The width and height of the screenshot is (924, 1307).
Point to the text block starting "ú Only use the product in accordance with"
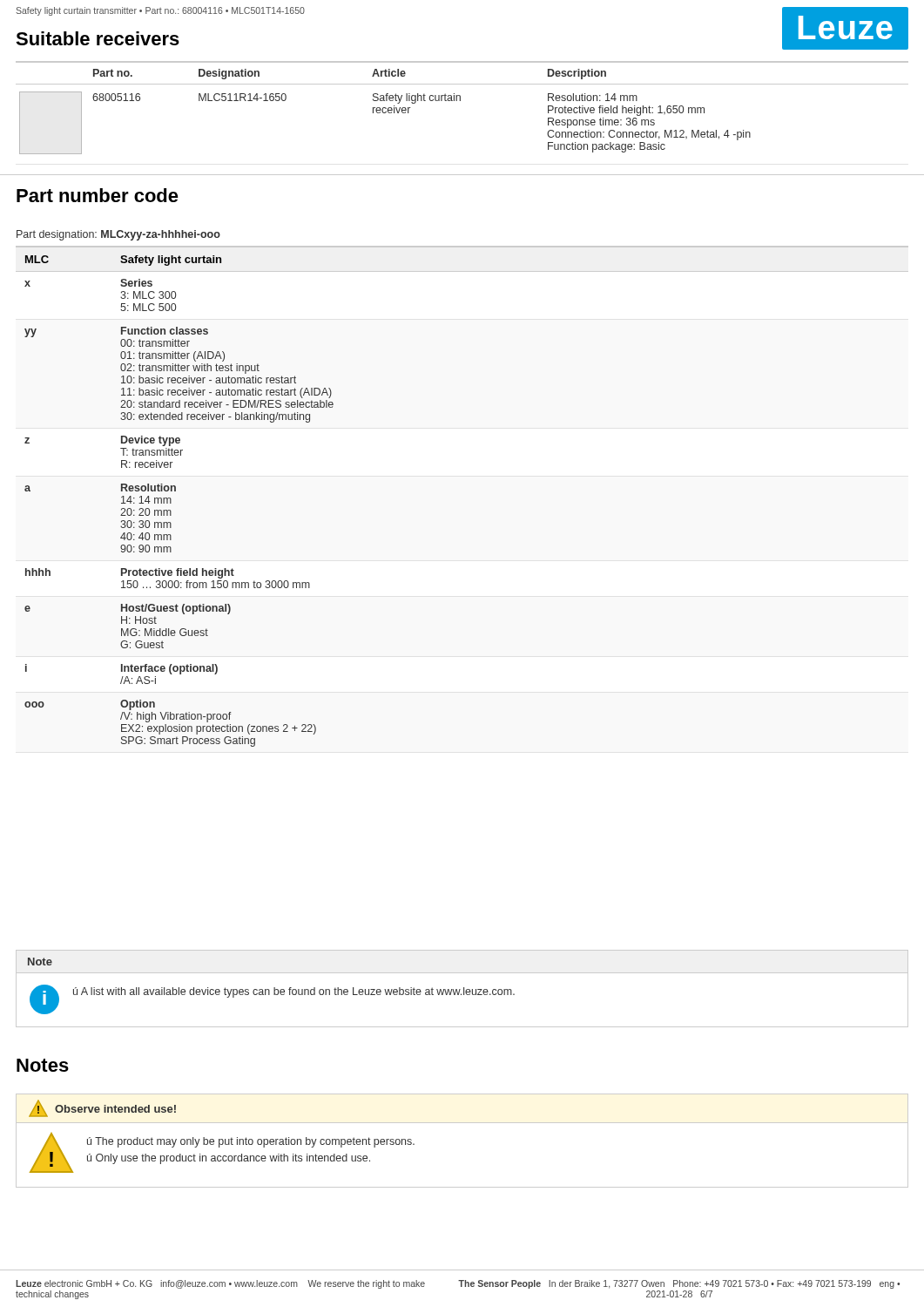point(229,1158)
